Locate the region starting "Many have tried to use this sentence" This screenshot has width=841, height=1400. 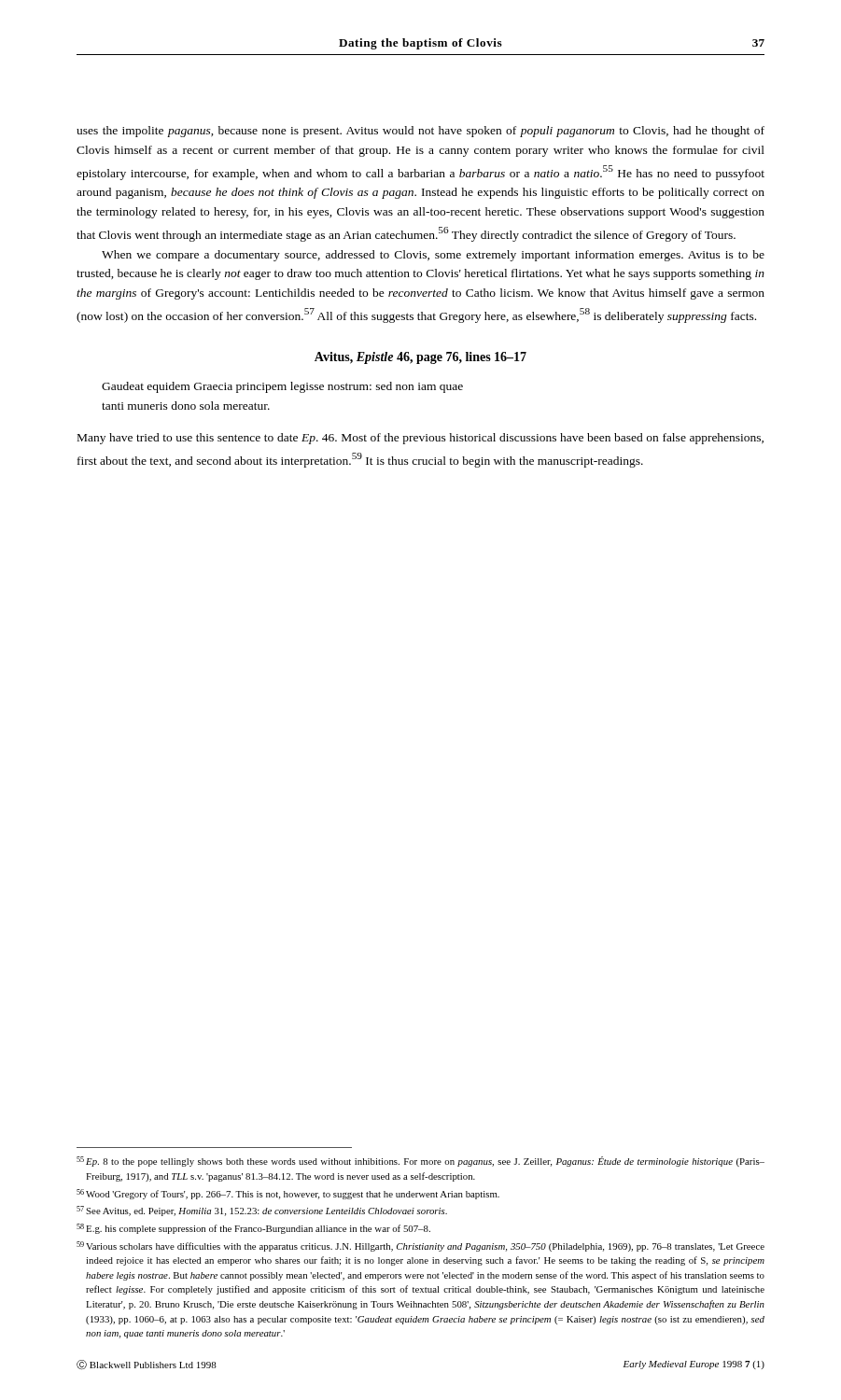[x=420, y=450]
